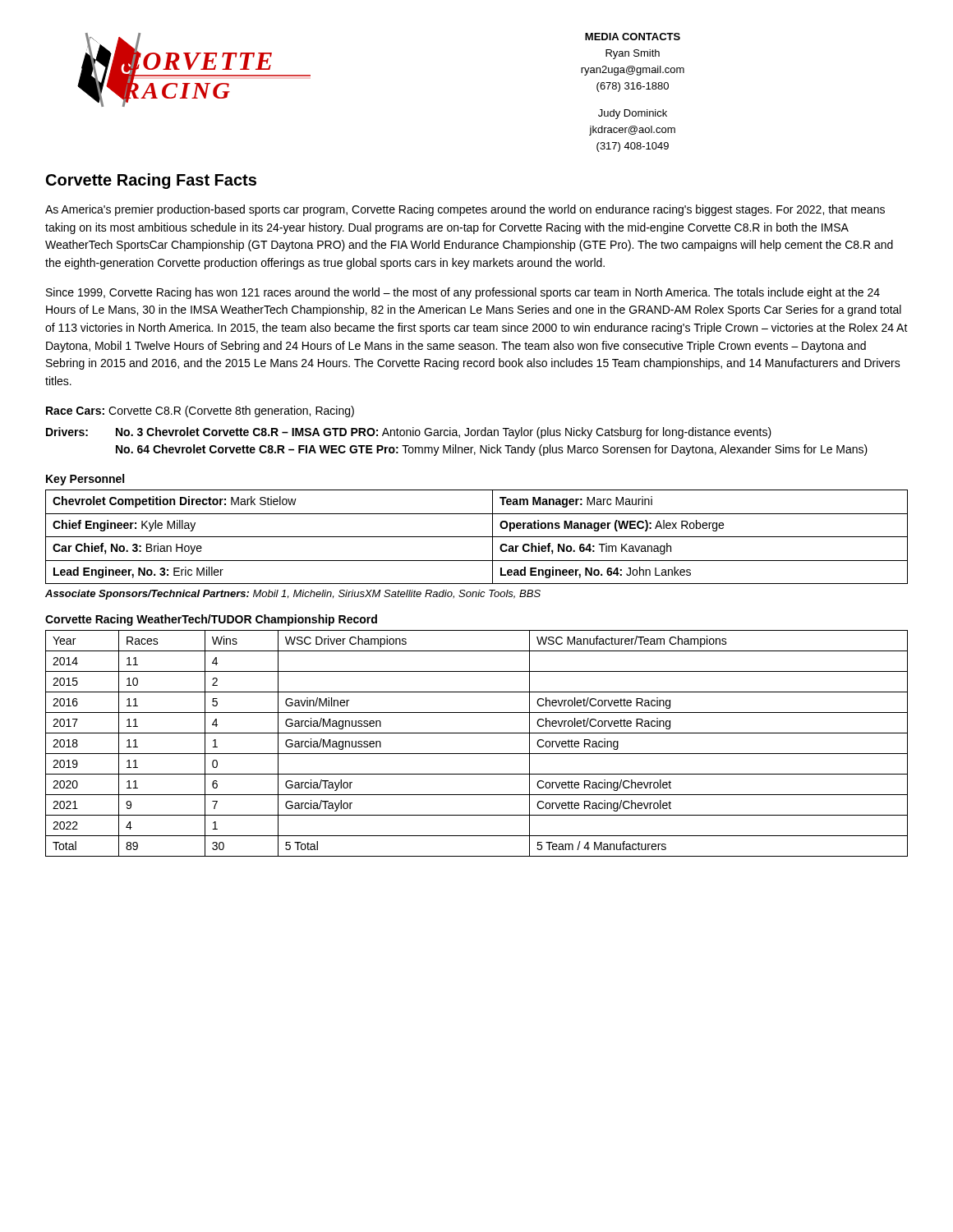
Task: Navigate to the text starting "Associate Sponsors/Technical Partners: Mobil 1, Michelin, SiriusXM Satellite"
Action: (x=293, y=594)
